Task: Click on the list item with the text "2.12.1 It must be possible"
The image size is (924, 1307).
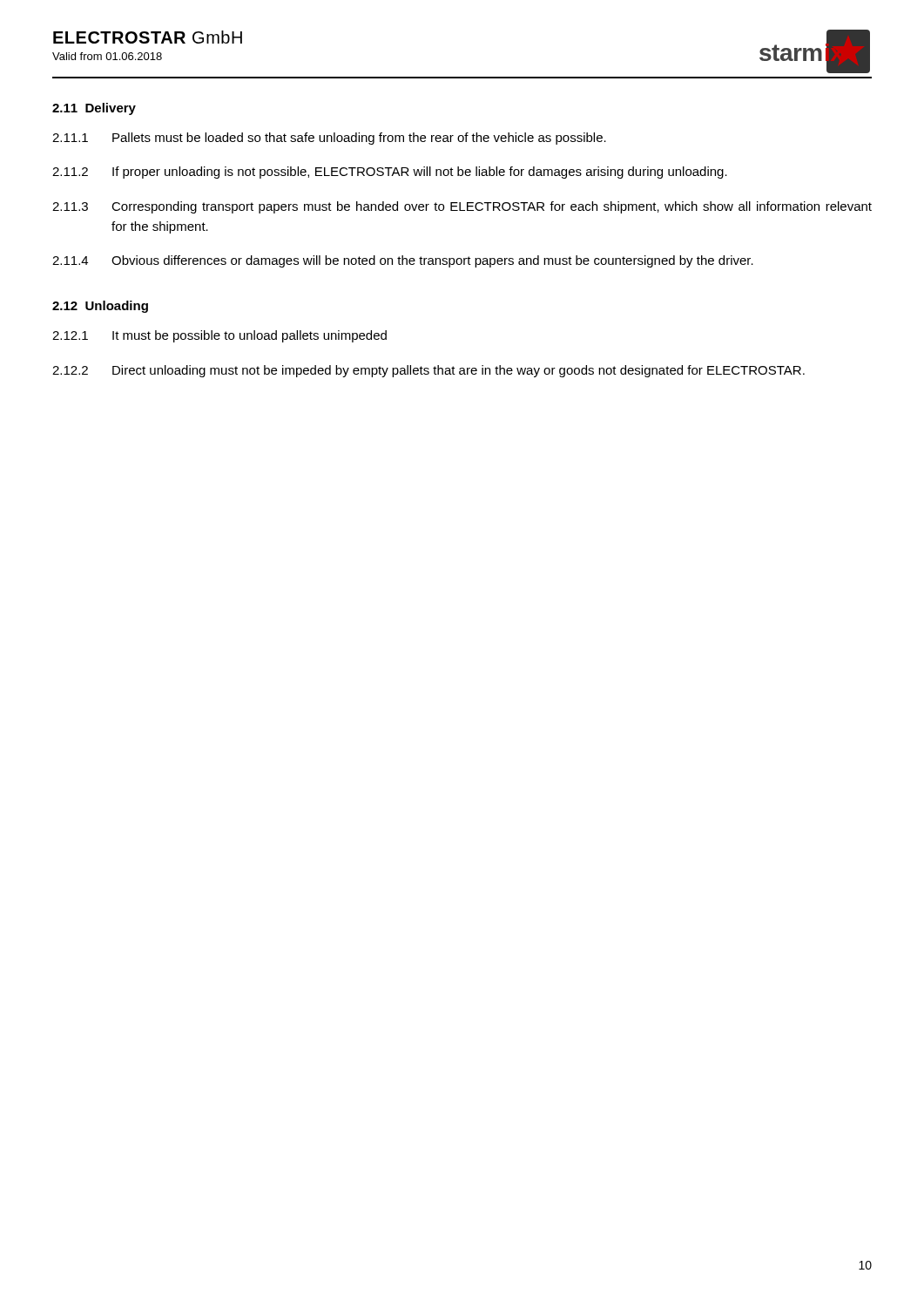Action: click(219, 336)
